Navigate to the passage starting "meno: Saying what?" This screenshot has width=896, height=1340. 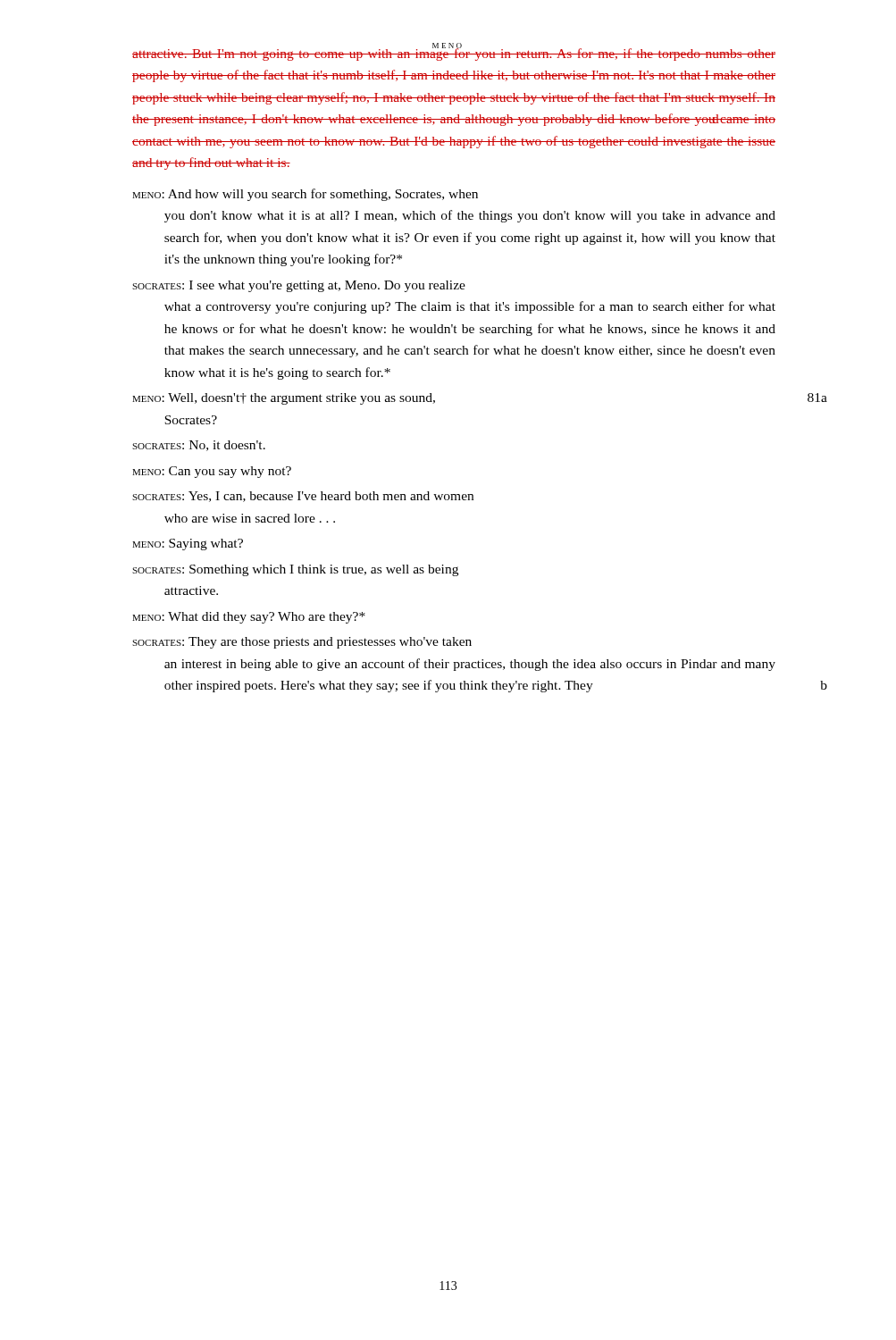(188, 543)
